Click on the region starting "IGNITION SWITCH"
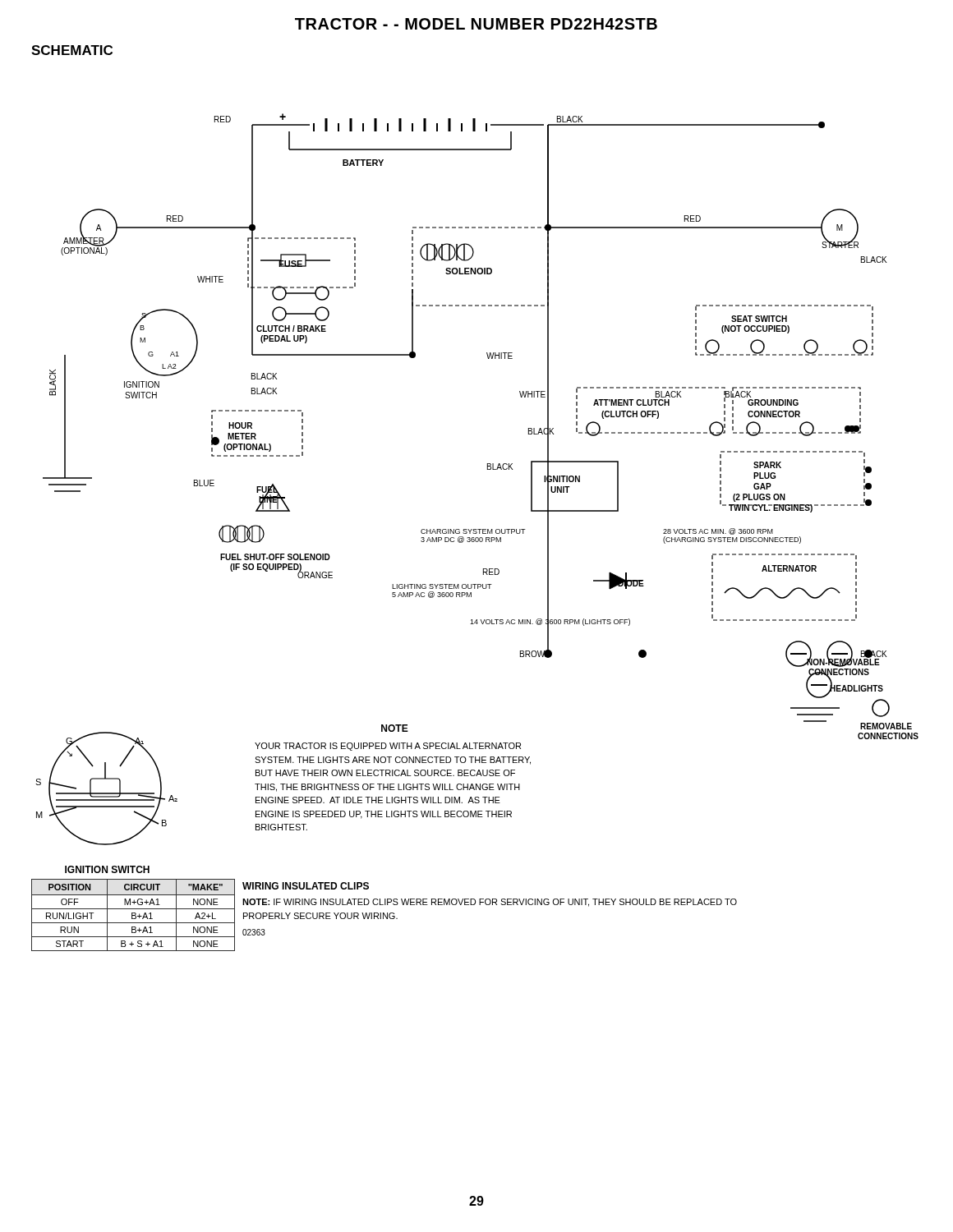Viewport: 953px width, 1232px height. (107, 870)
